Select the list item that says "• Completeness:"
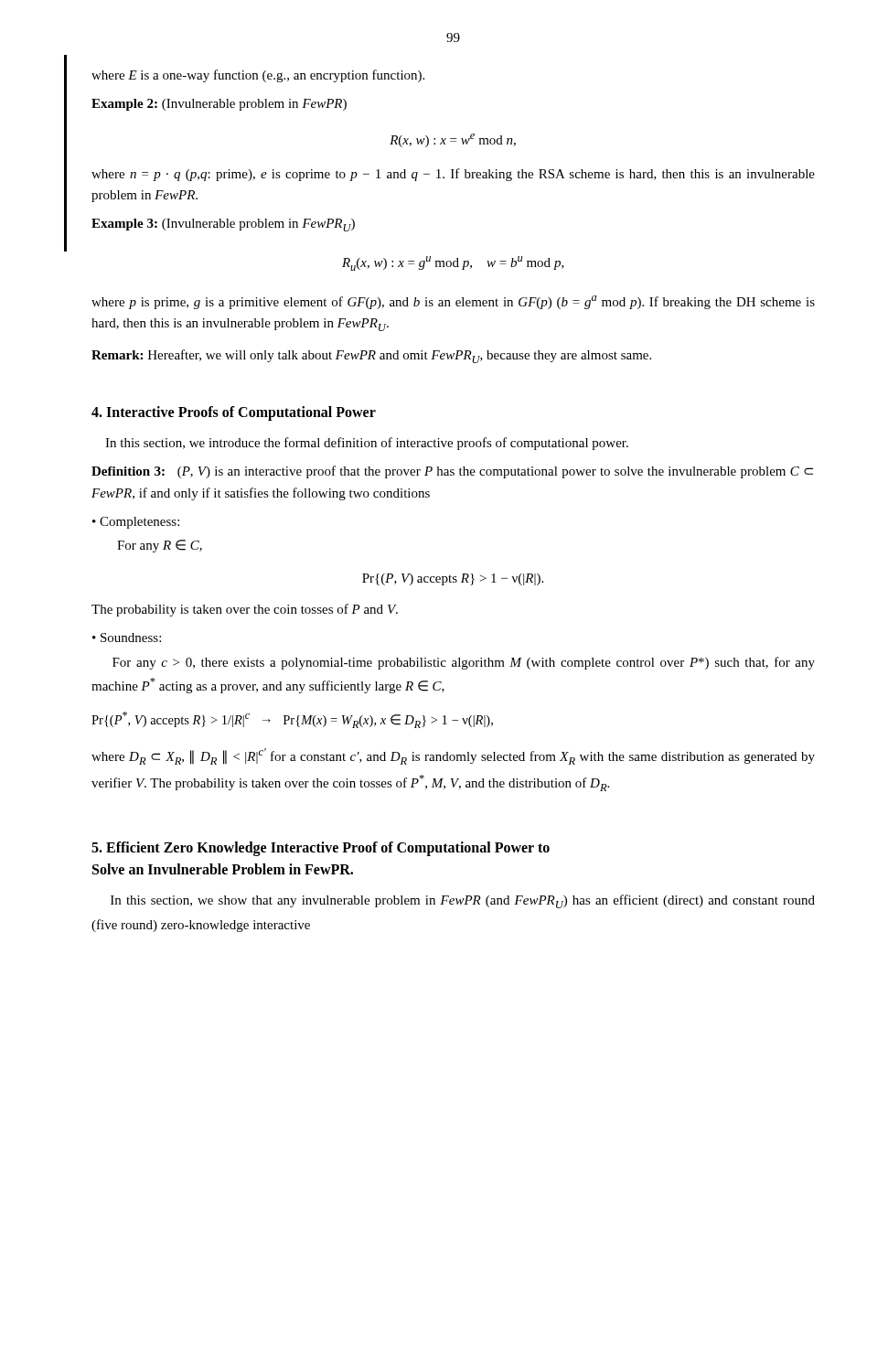Image resolution: width=888 pixels, height=1372 pixels. tap(136, 521)
